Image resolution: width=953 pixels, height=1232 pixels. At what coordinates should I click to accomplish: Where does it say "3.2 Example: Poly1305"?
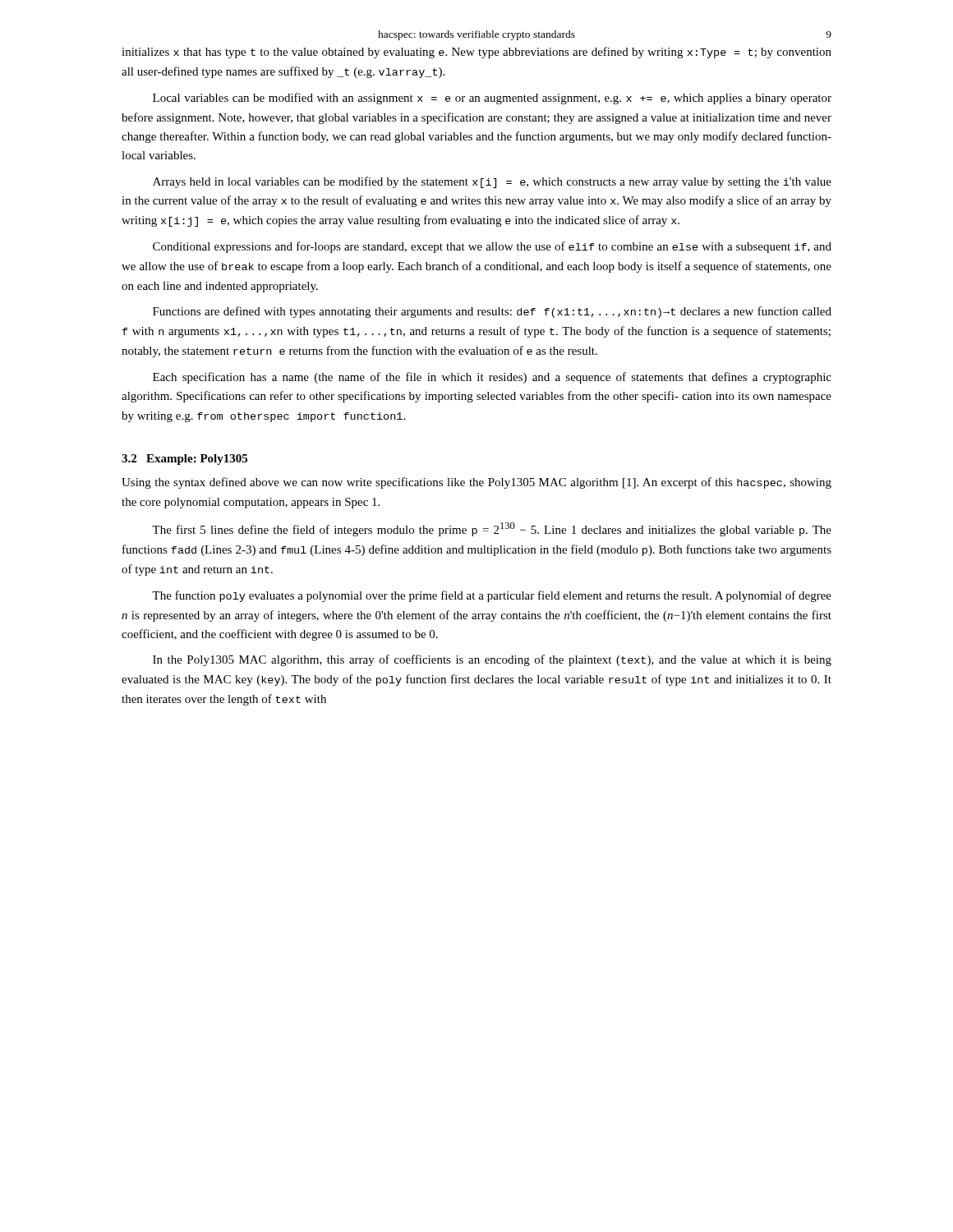(x=185, y=458)
